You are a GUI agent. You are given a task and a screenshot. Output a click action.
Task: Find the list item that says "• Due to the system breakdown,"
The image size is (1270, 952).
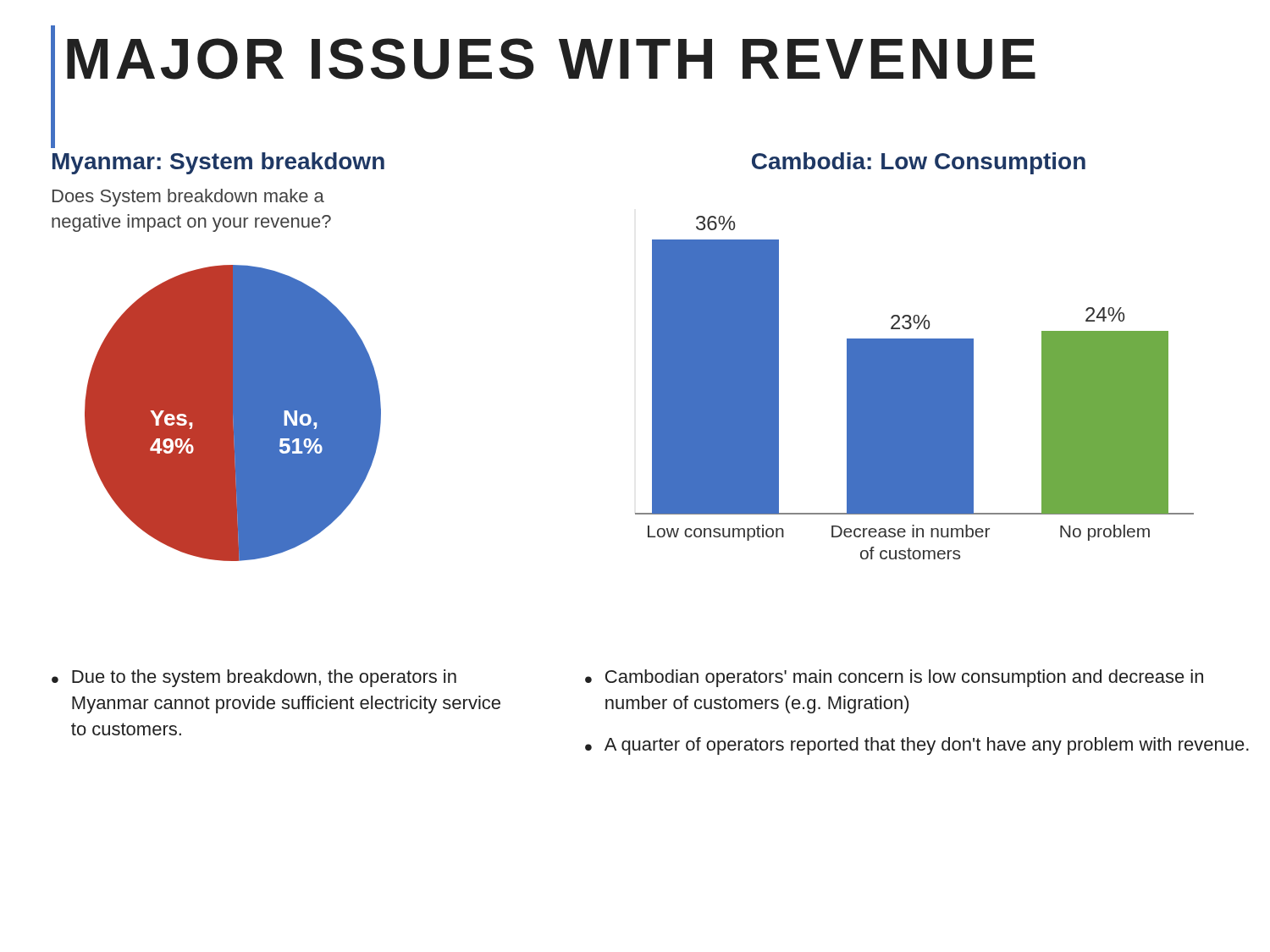tap(279, 703)
